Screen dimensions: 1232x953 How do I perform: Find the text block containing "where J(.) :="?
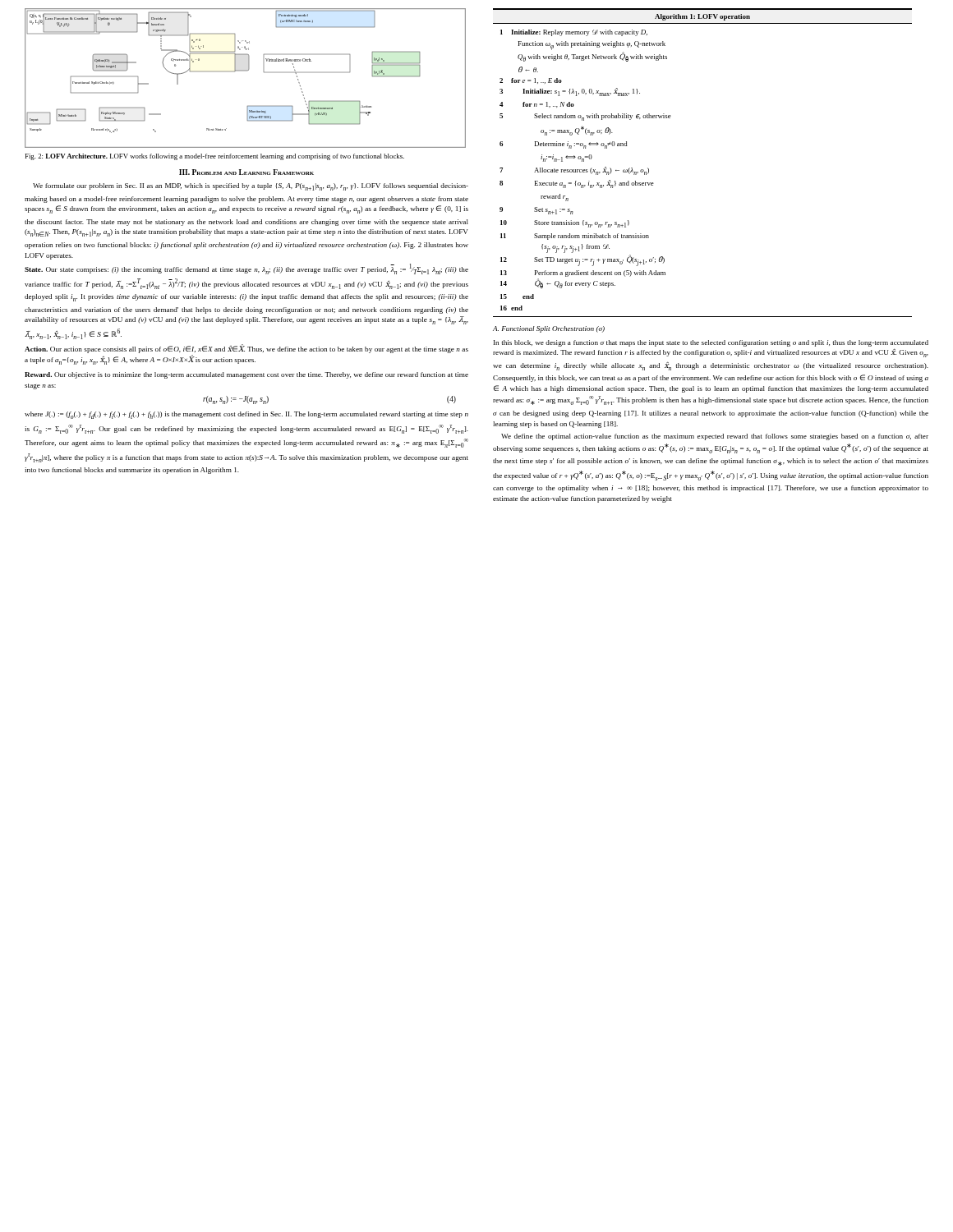pos(246,442)
